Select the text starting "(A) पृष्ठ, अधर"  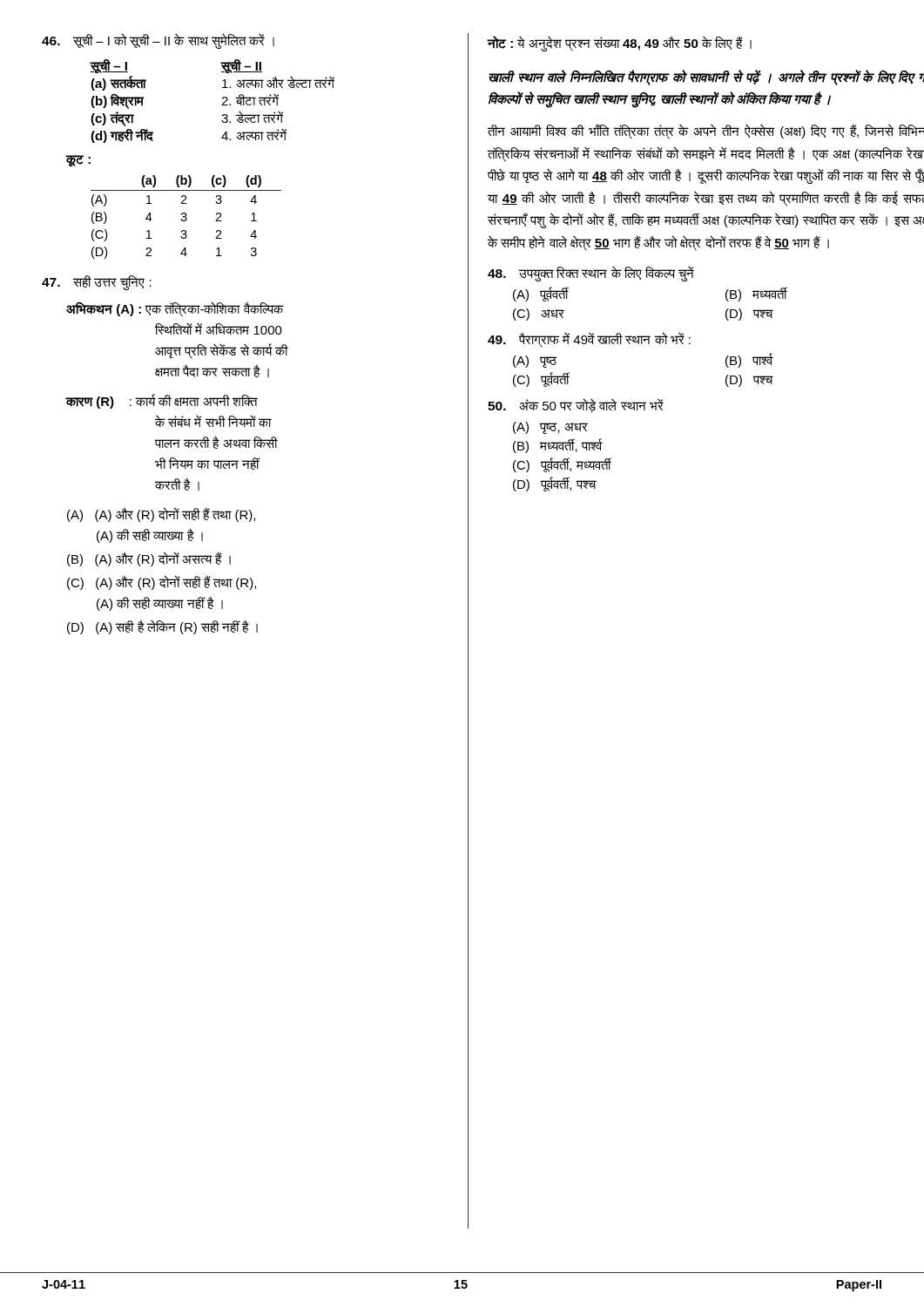(x=550, y=427)
